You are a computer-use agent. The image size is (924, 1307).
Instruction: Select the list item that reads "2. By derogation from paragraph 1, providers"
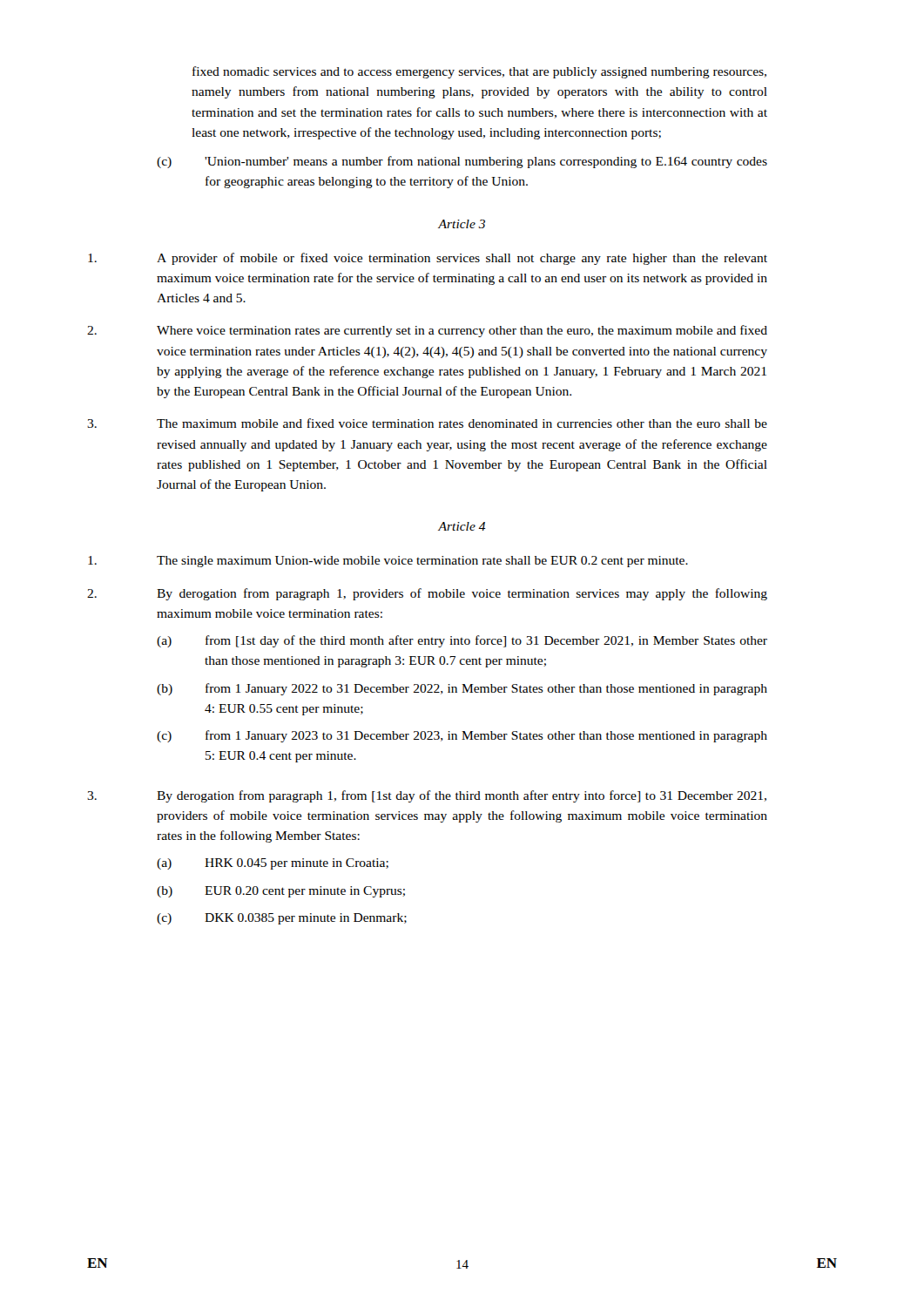point(427,677)
